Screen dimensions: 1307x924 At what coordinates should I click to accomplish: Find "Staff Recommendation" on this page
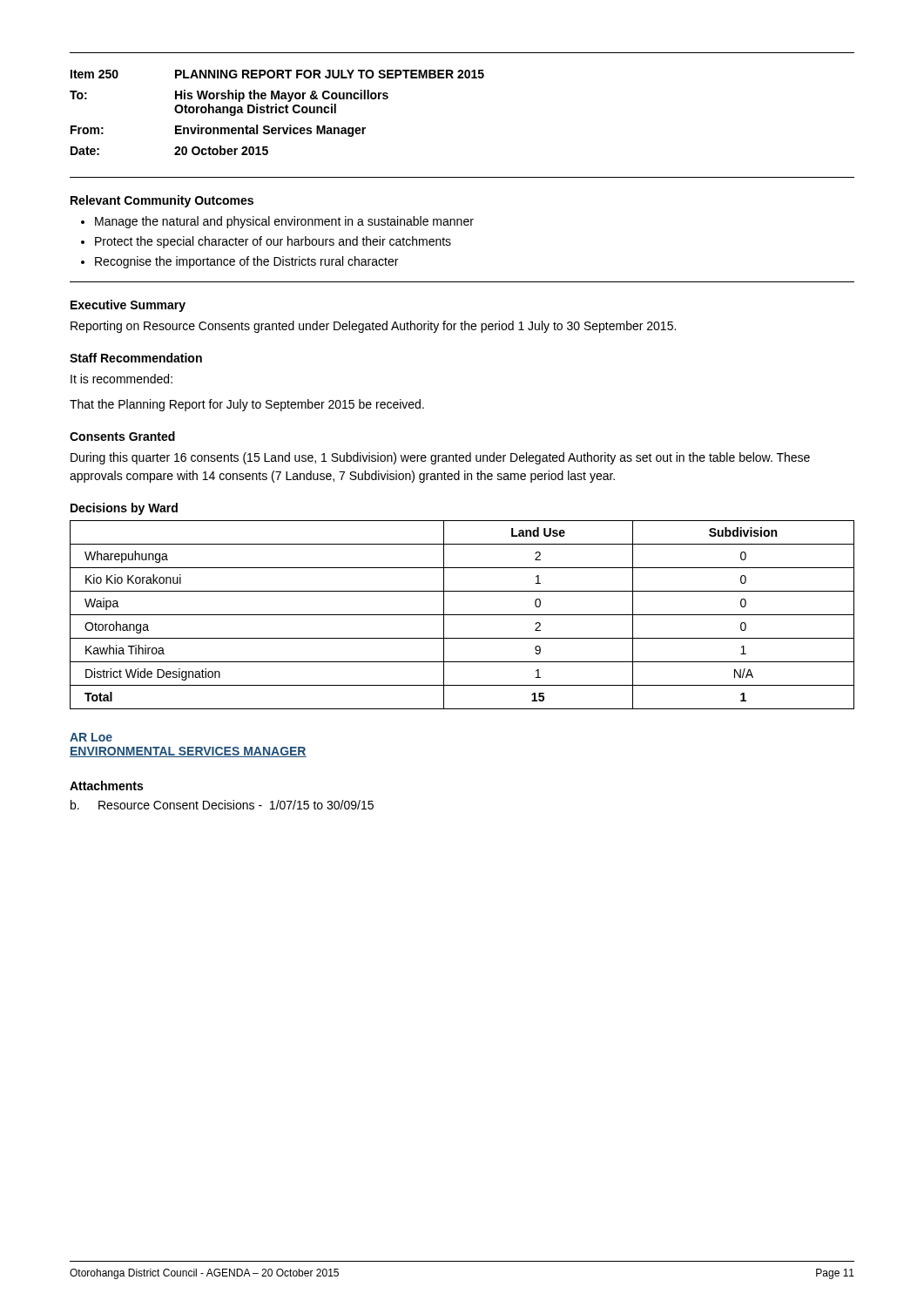tap(136, 358)
